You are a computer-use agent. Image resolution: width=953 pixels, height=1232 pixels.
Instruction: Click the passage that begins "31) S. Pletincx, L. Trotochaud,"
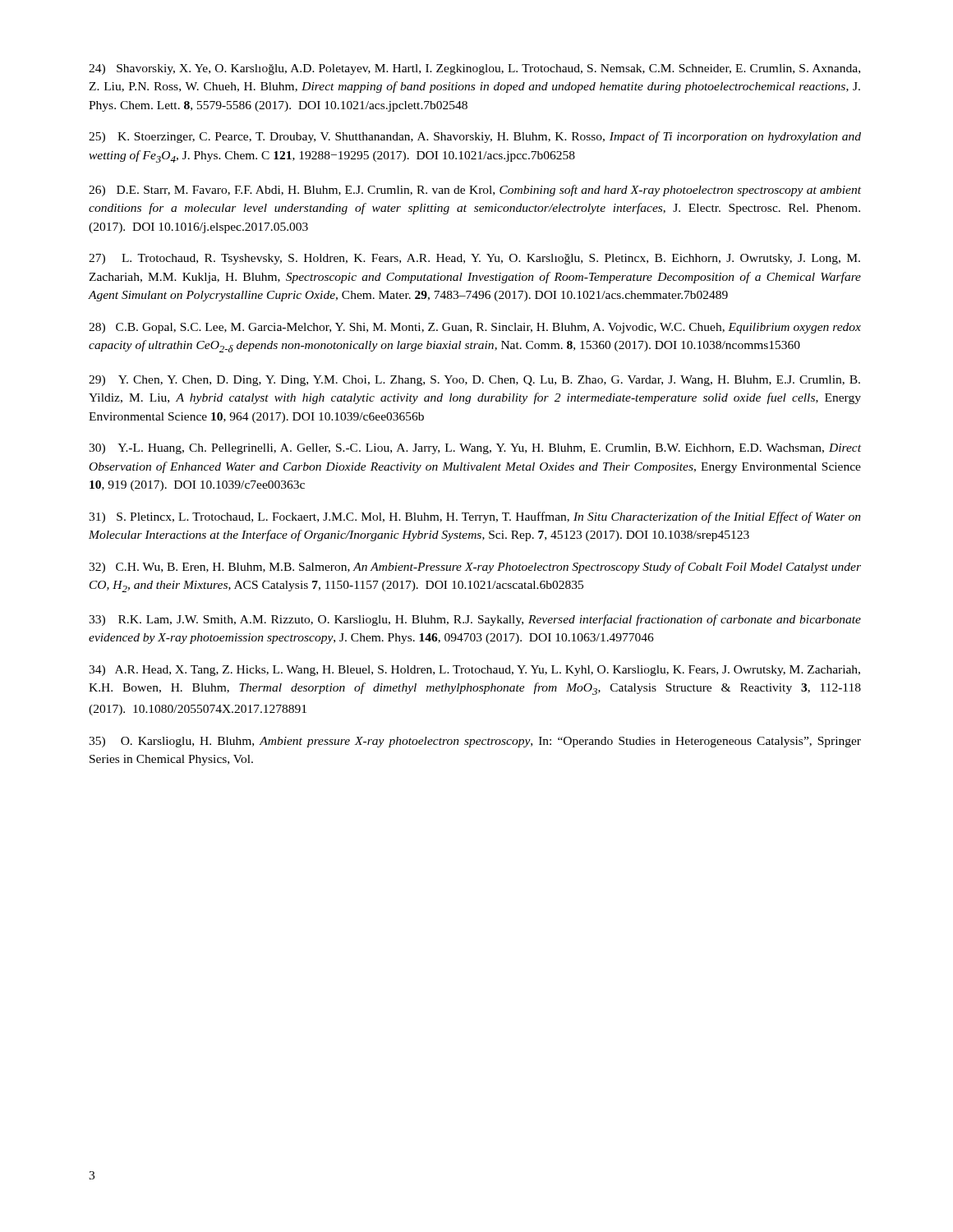475,525
